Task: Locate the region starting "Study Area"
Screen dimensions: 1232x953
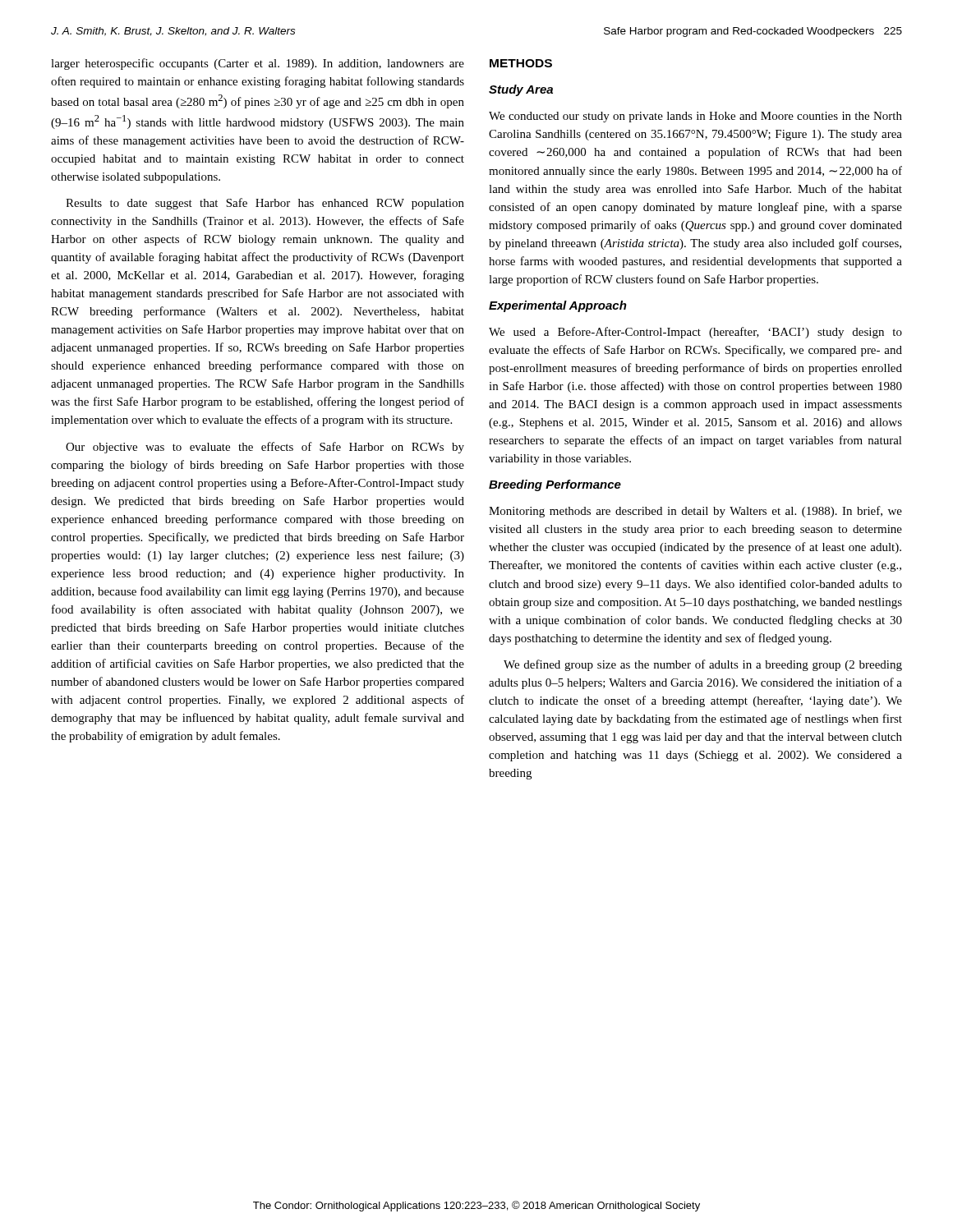Action: [521, 90]
